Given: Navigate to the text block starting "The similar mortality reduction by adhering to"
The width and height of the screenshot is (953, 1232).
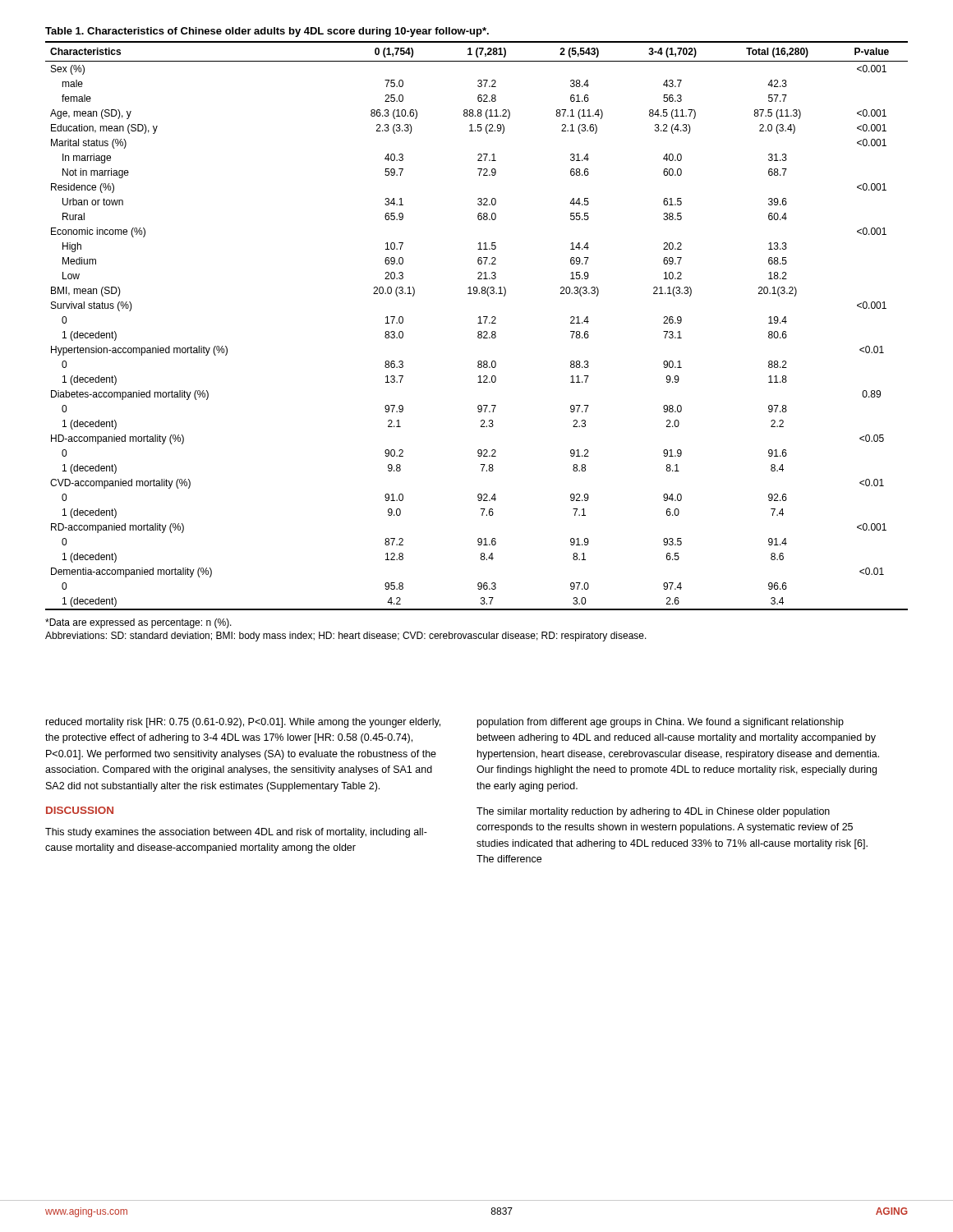Looking at the screenshot, I should pos(672,835).
